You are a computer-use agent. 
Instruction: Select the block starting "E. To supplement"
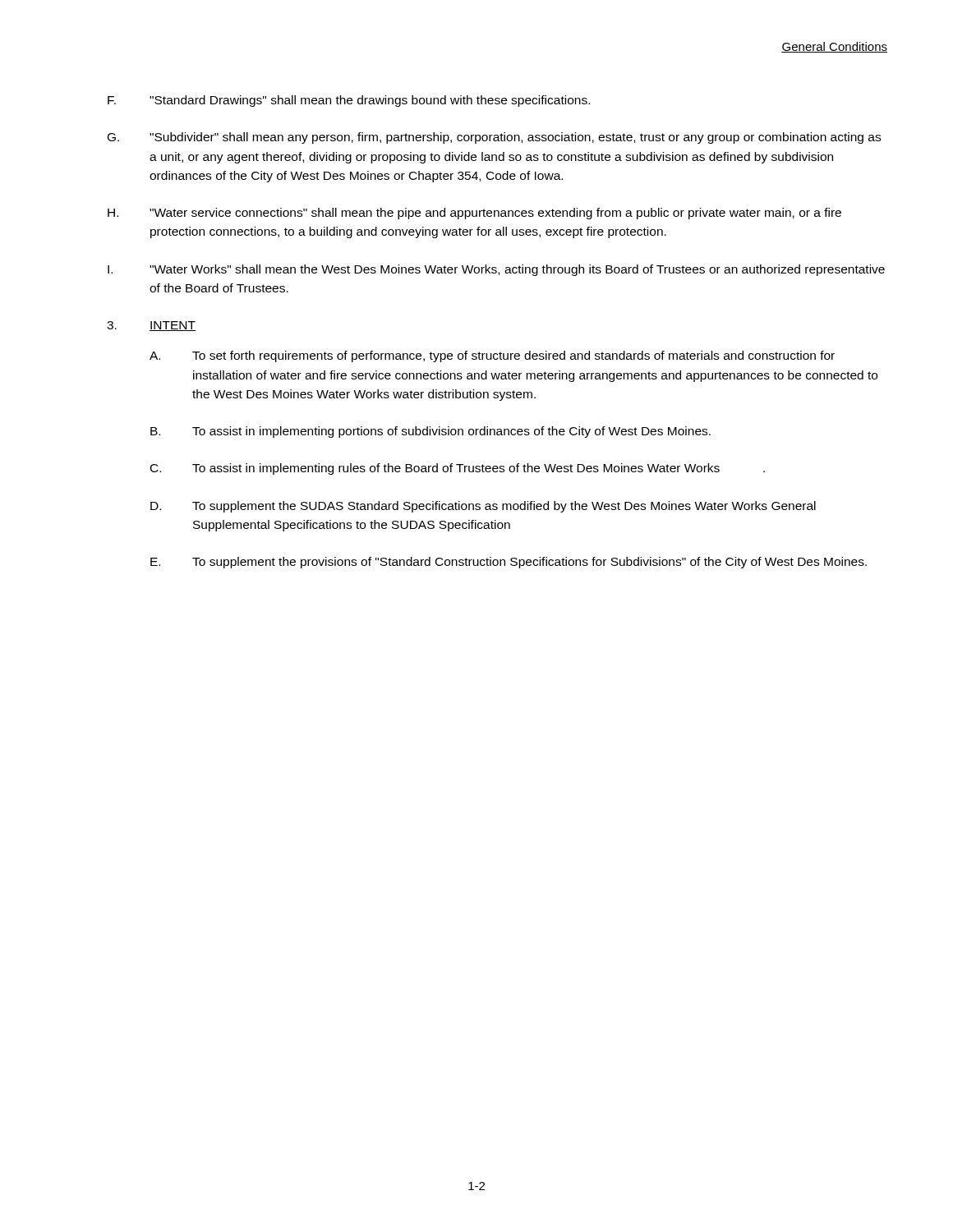(x=518, y=561)
